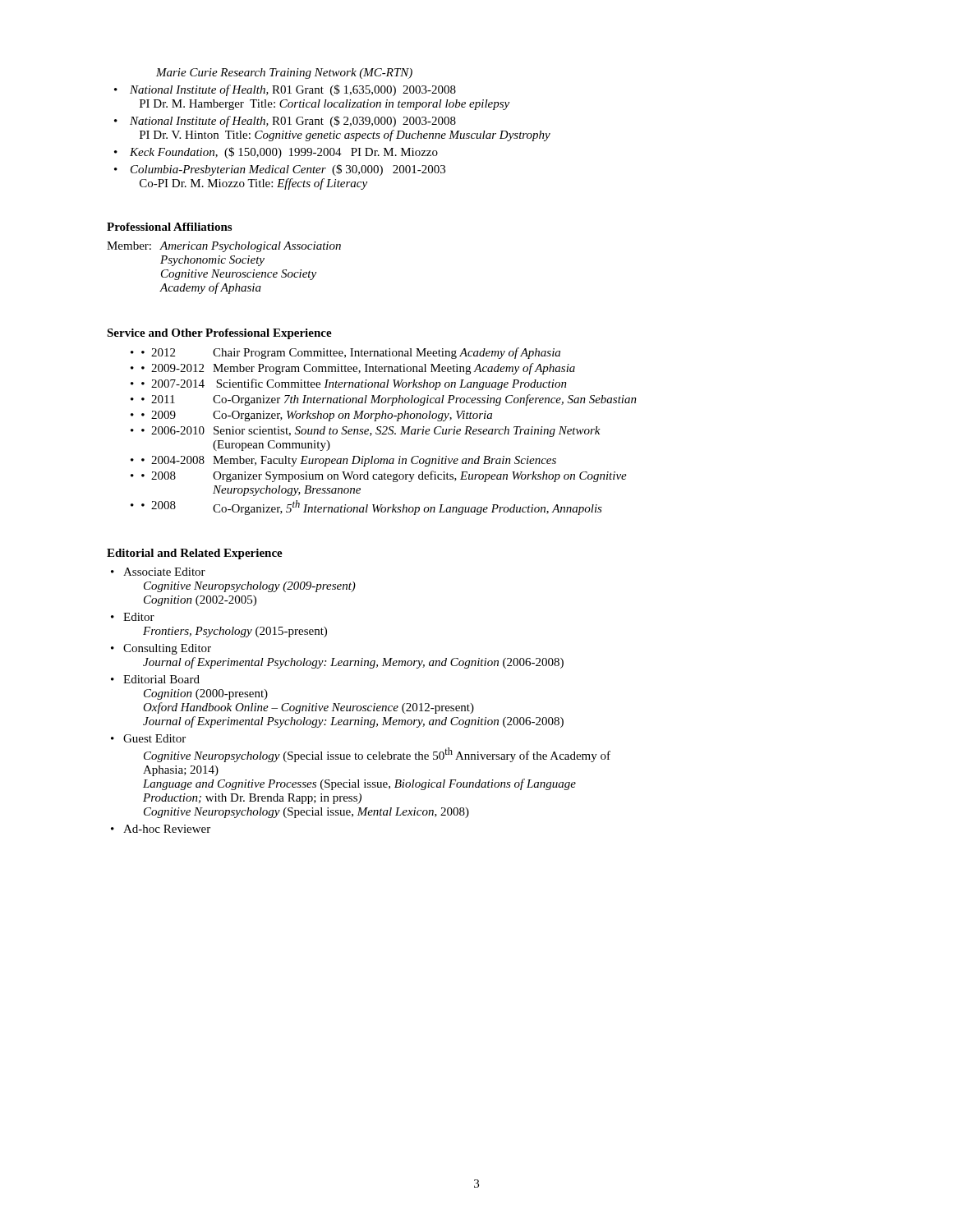The width and height of the screenshot is (953, 1232).
Task: Point to "Marie Curie Research Training Network (MC-RTN)"
Action: (x=284, y=72)
